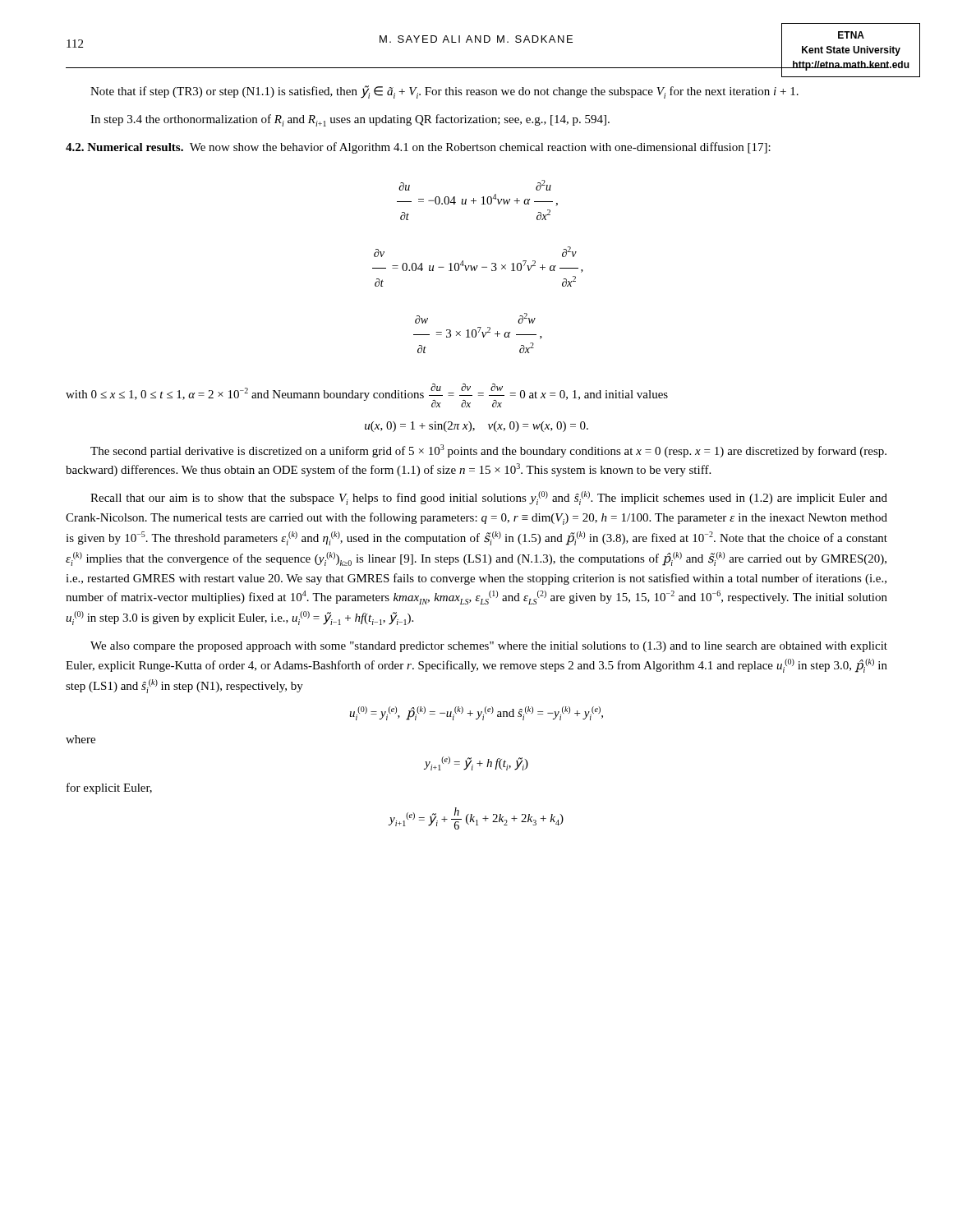Screen dimensions: 1232x953
Task: Select the block starting "with 0 ≤ x ≤ 1,"
Action: click(x=476, y=395)
